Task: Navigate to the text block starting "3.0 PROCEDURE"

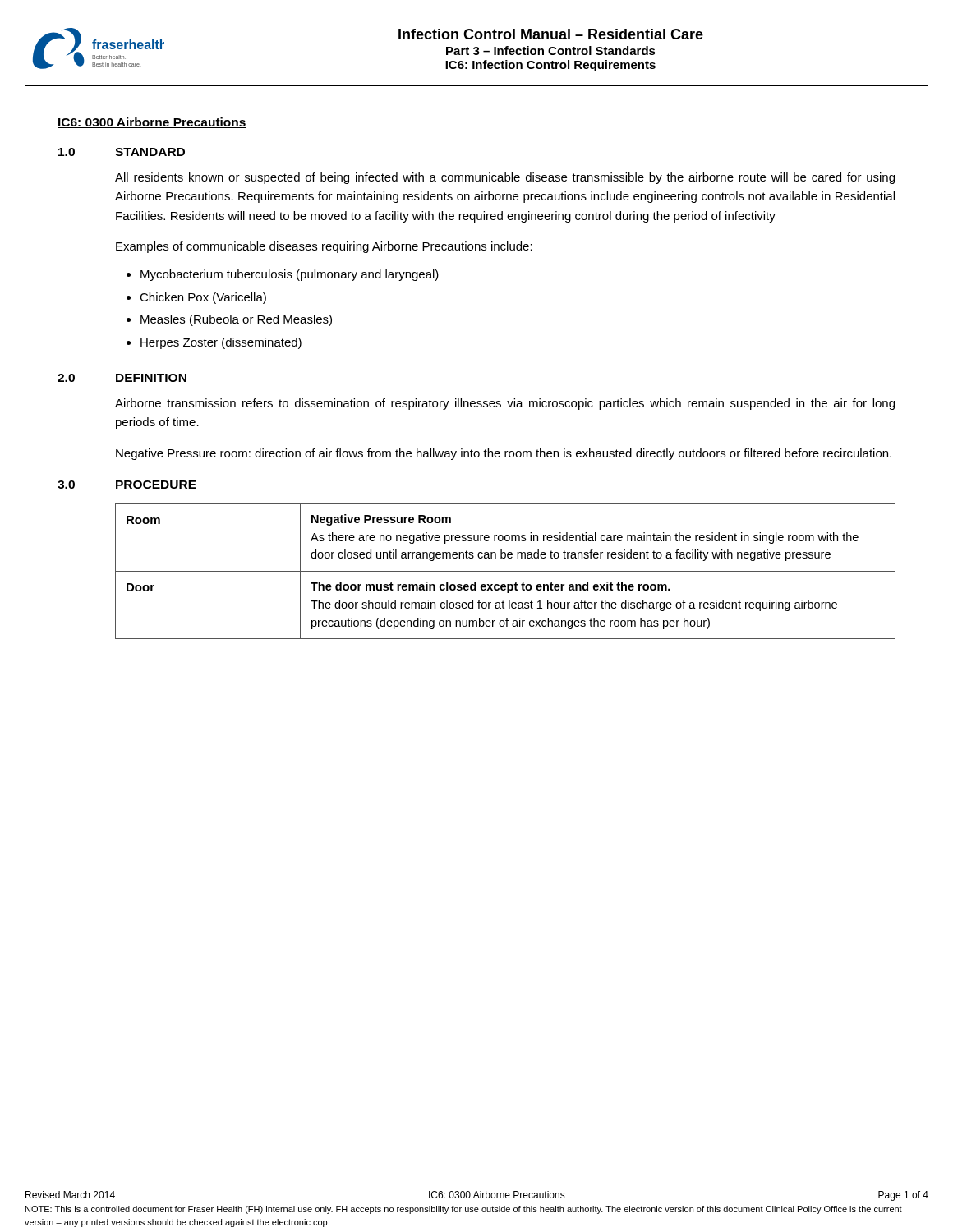Action: tap(127, 484)
